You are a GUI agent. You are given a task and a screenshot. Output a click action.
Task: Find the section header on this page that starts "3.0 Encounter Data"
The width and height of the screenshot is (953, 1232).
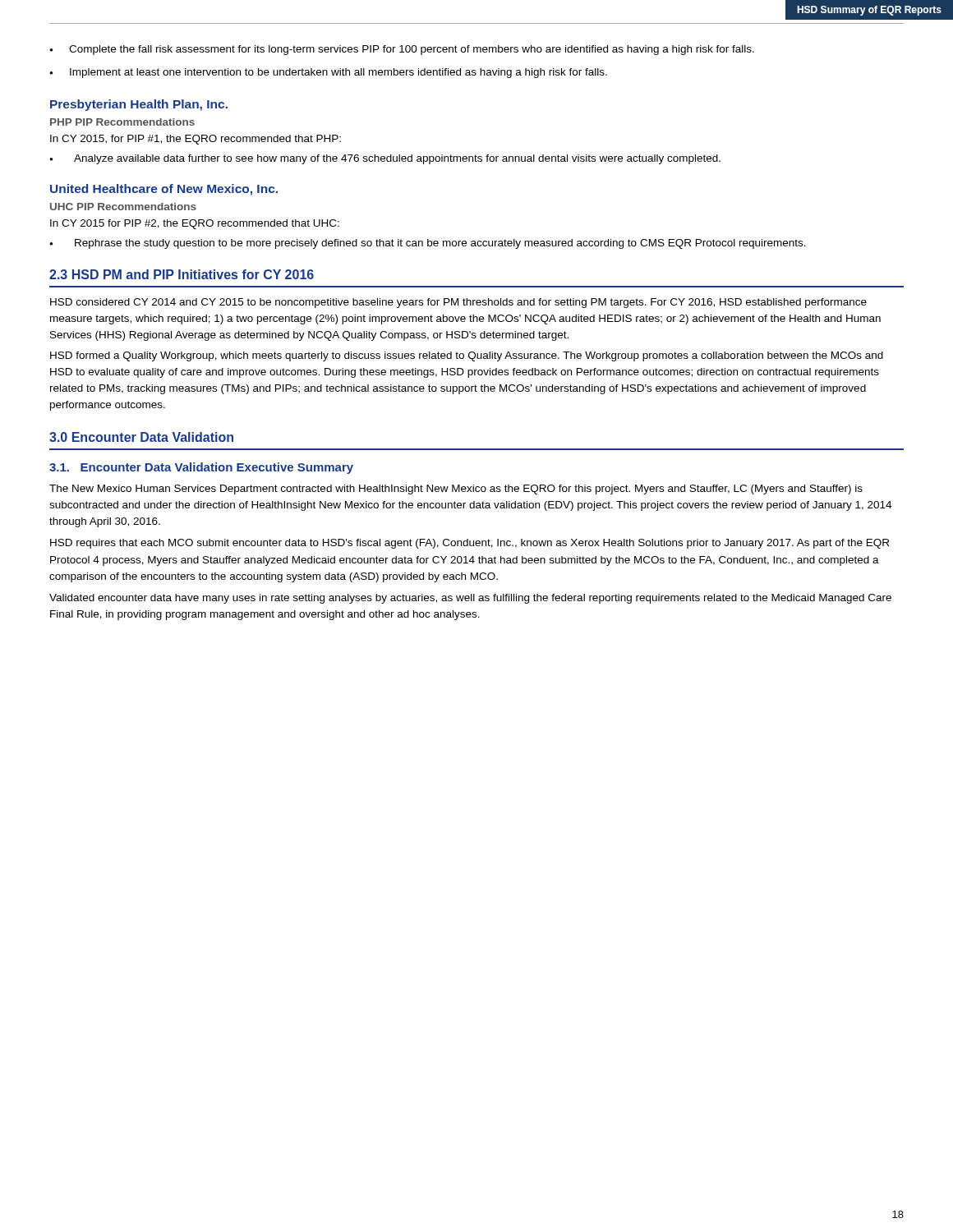click(142, 437)
